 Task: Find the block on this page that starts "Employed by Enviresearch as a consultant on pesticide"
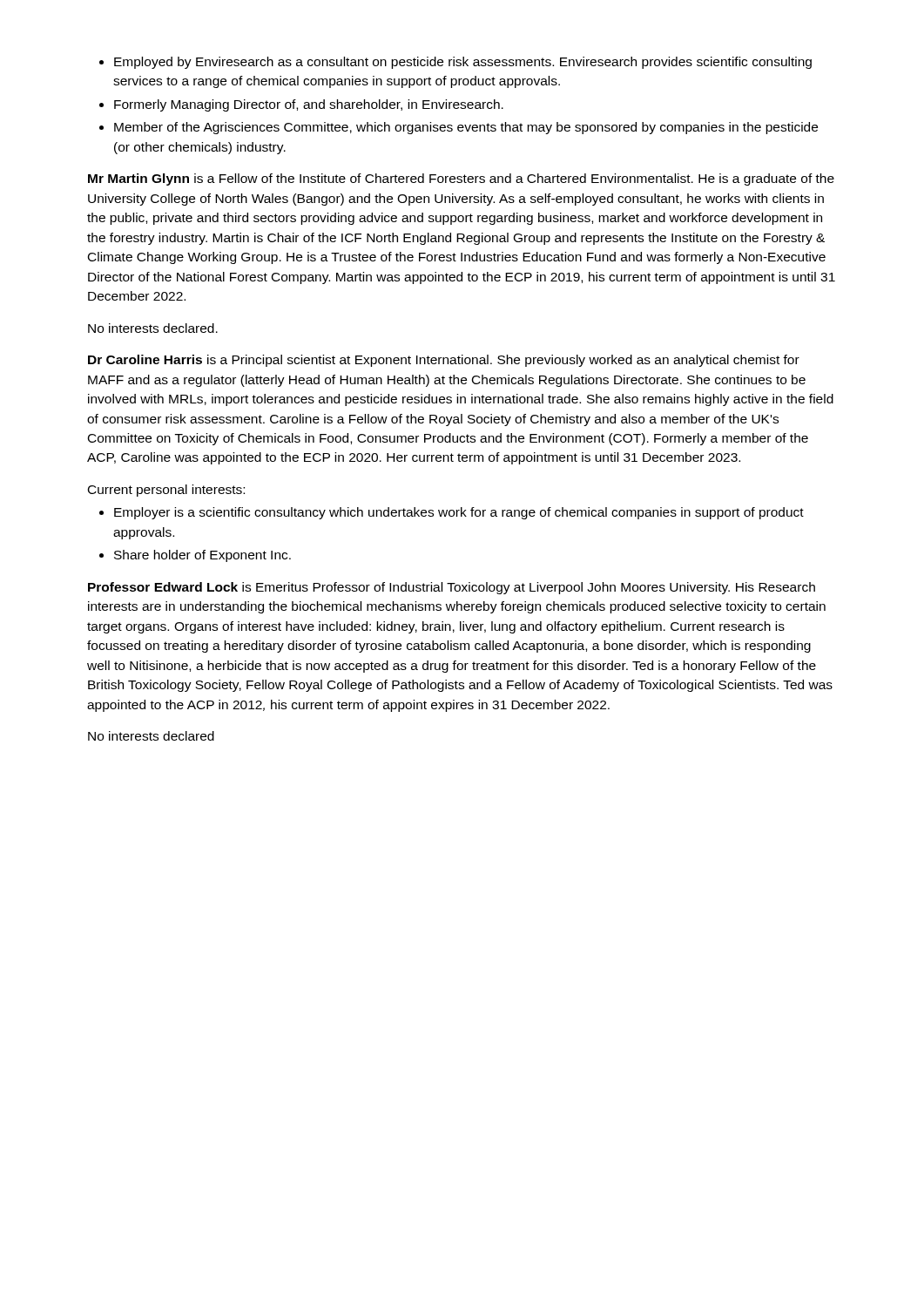point(463,71)
